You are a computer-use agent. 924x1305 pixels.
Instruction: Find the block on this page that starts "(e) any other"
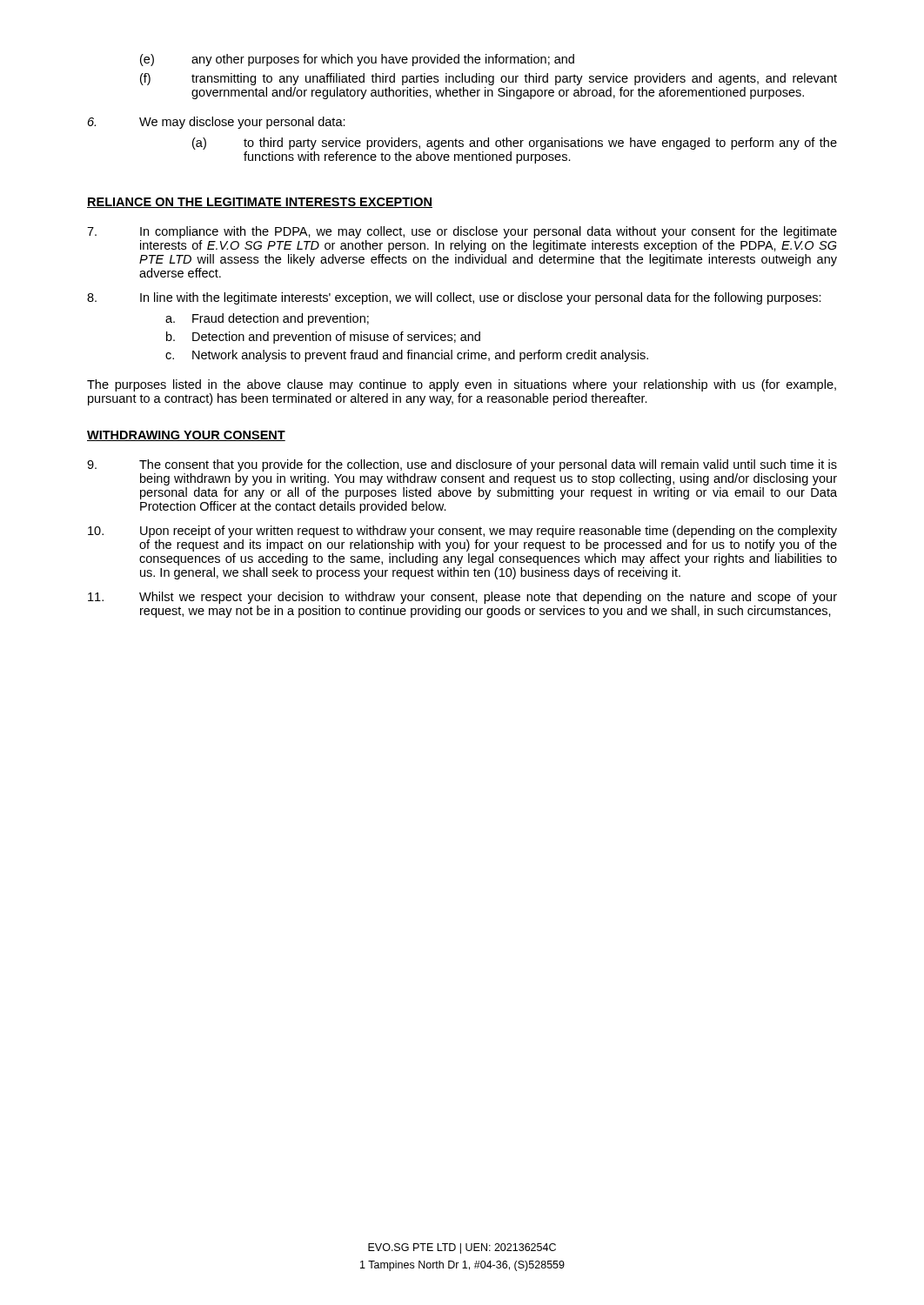tap(462, 59)
